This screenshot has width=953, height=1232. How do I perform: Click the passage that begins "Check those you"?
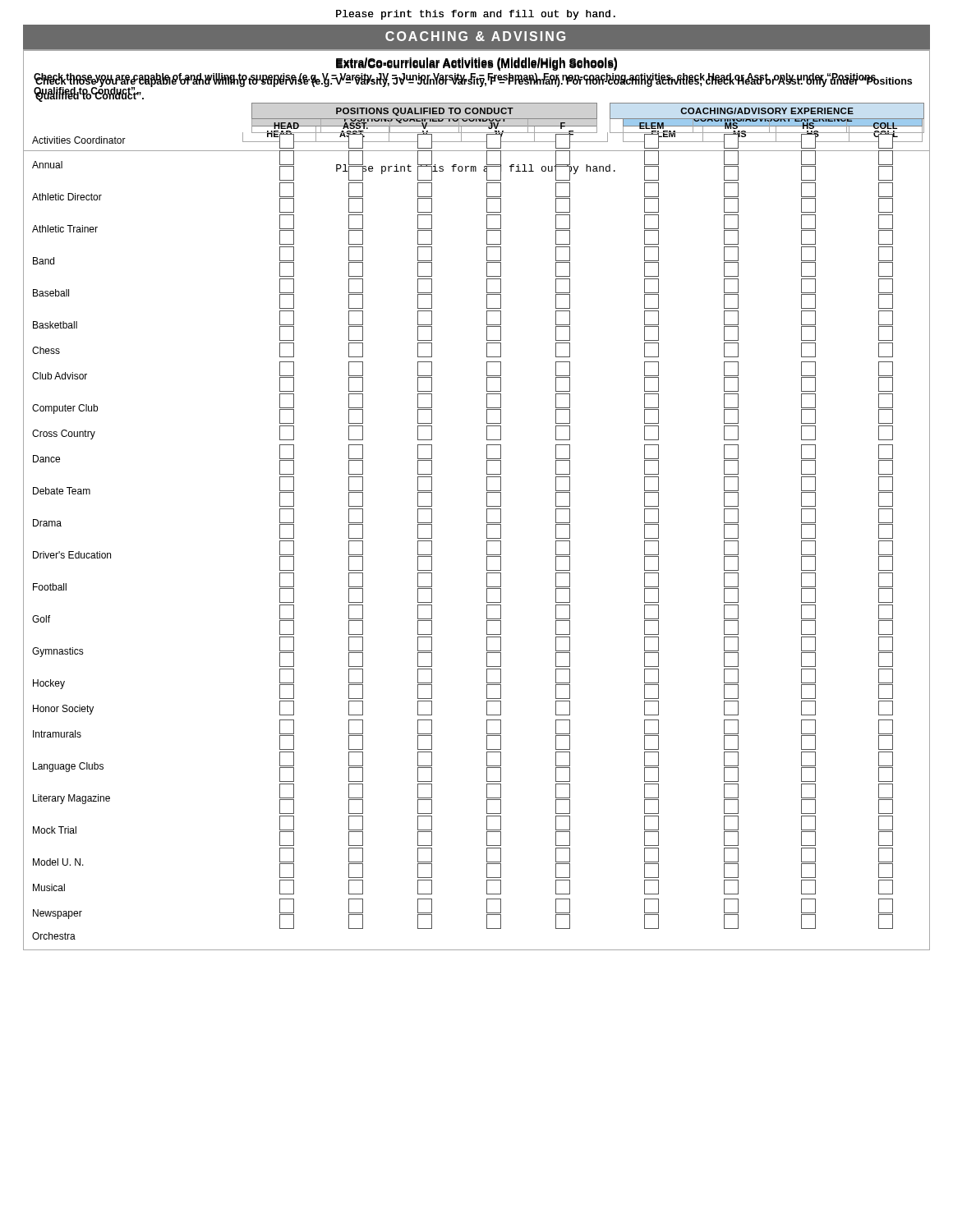pyautogui.click(x=474, y=89)
